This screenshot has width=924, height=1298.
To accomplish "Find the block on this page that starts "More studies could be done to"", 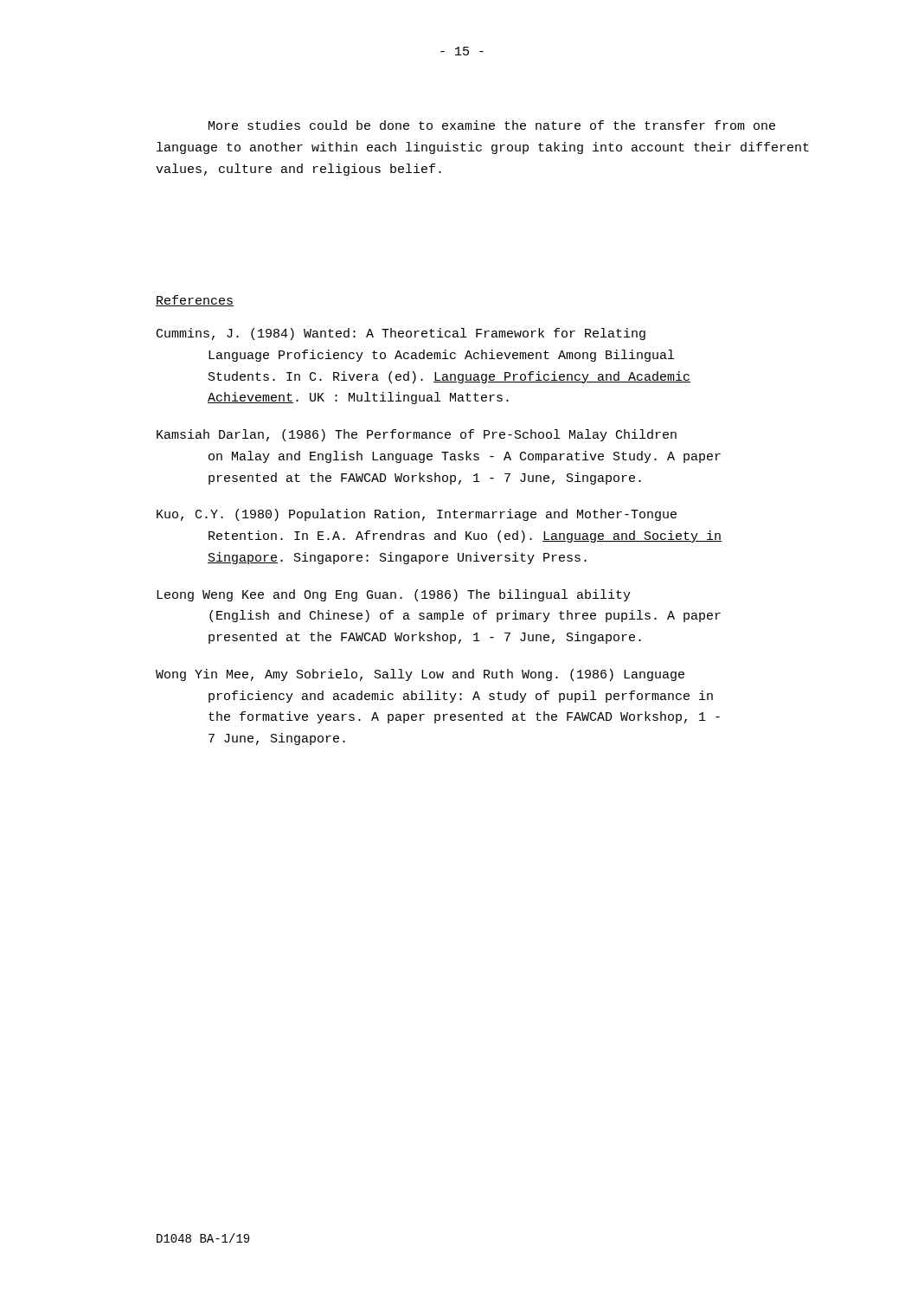I will pyautogui.click(x=497, y=149).
